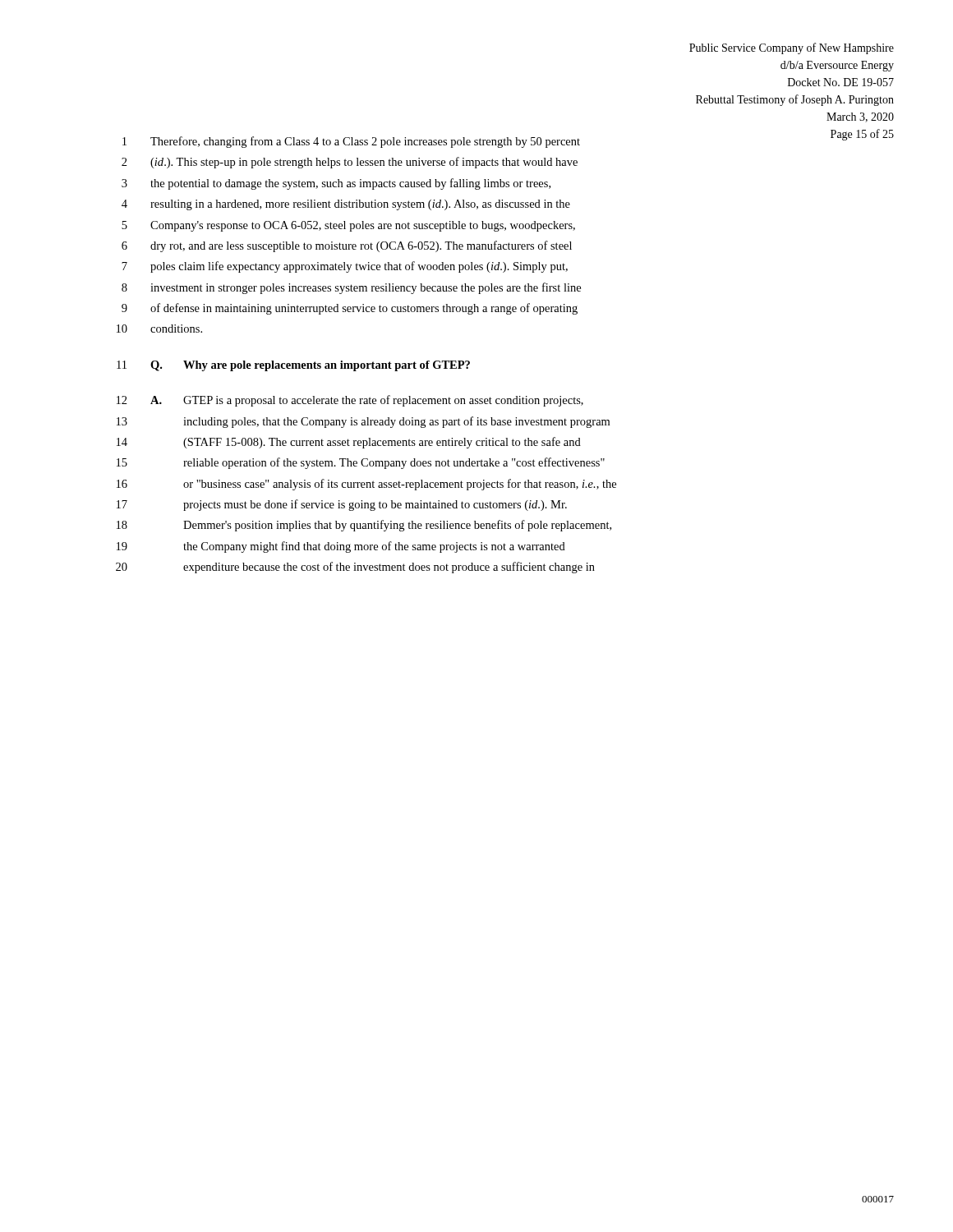Locate the block starting "5 Company's response to OCA"
The image size is (953, 1232).
tap(485, 225)
